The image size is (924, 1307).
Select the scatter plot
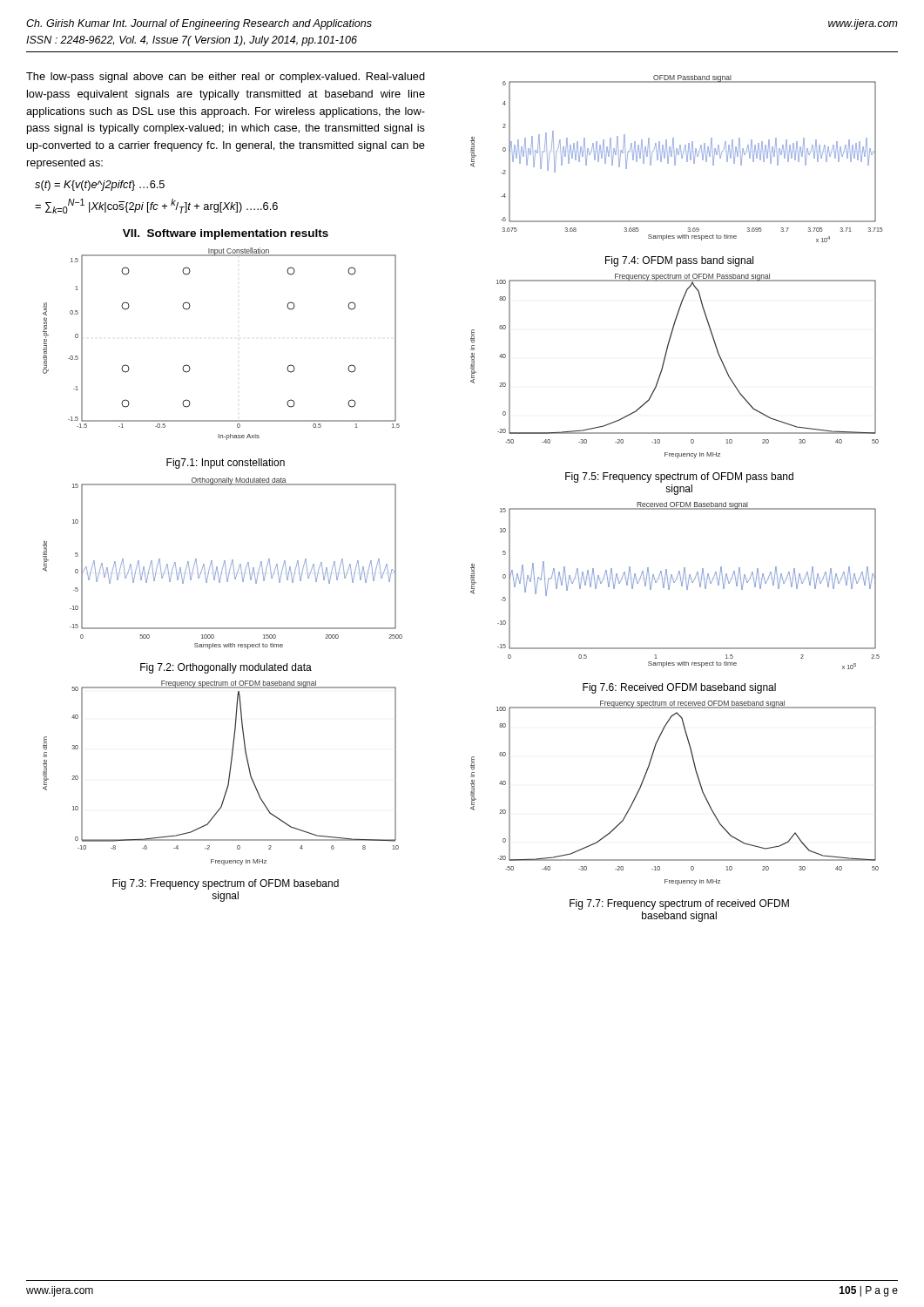[226, 348]
